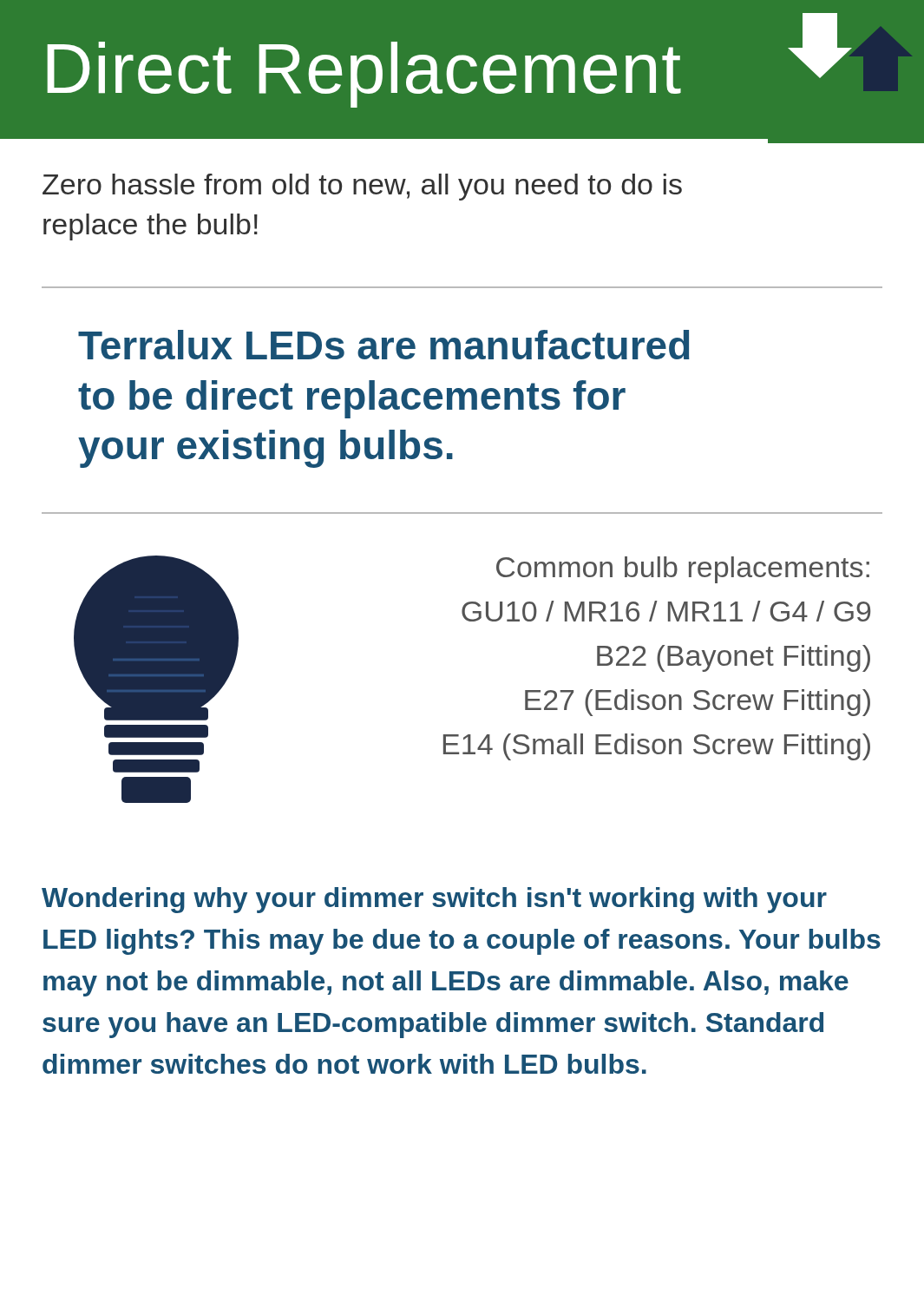
Task: Locate the text block starting "Zero hassle from old to new, all you"
Action: click(362, 204)
